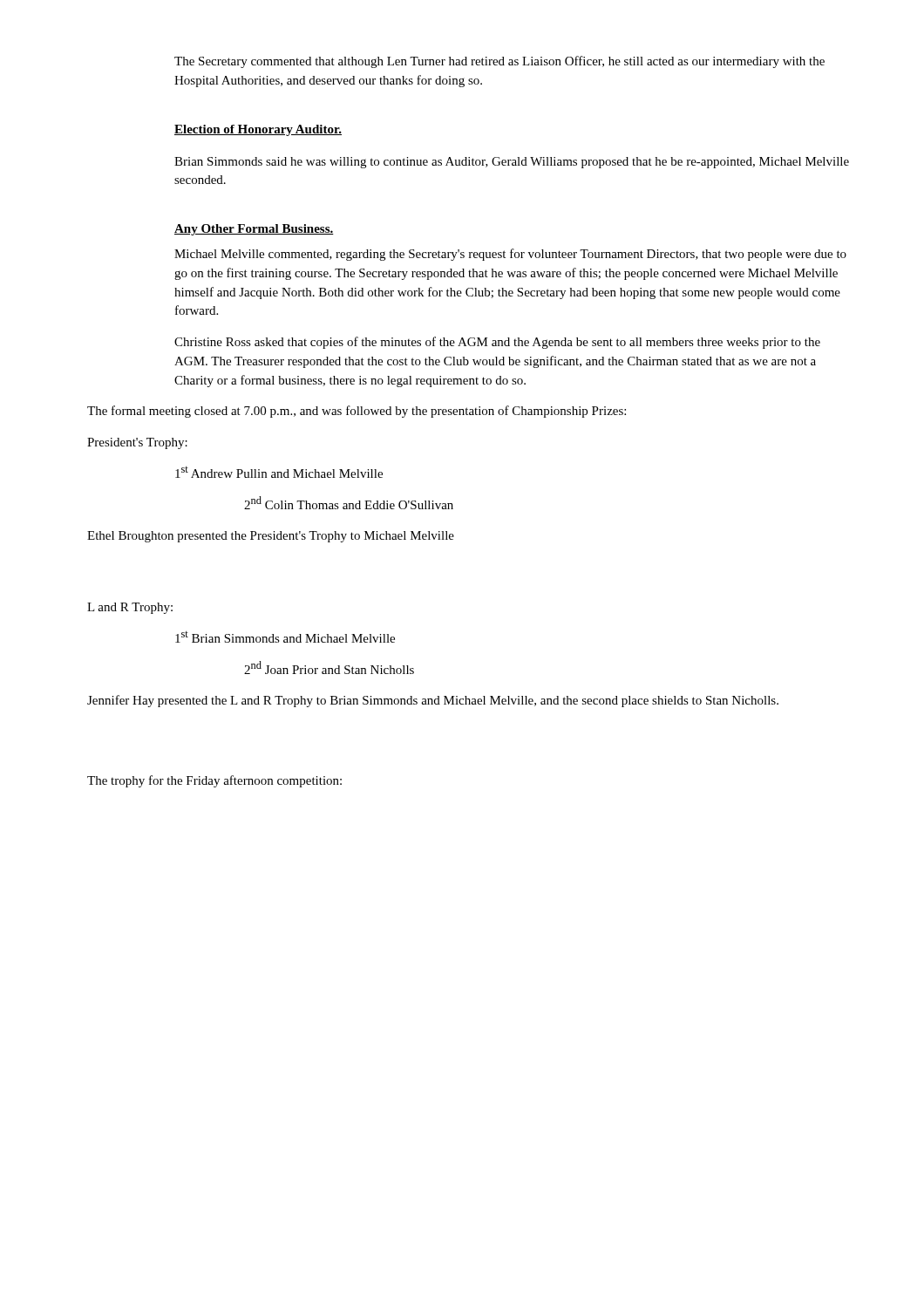Screen dimensions: 1308x924
Task: Point to the passage starting "Election of Honorary"
Action: point(258,129)
